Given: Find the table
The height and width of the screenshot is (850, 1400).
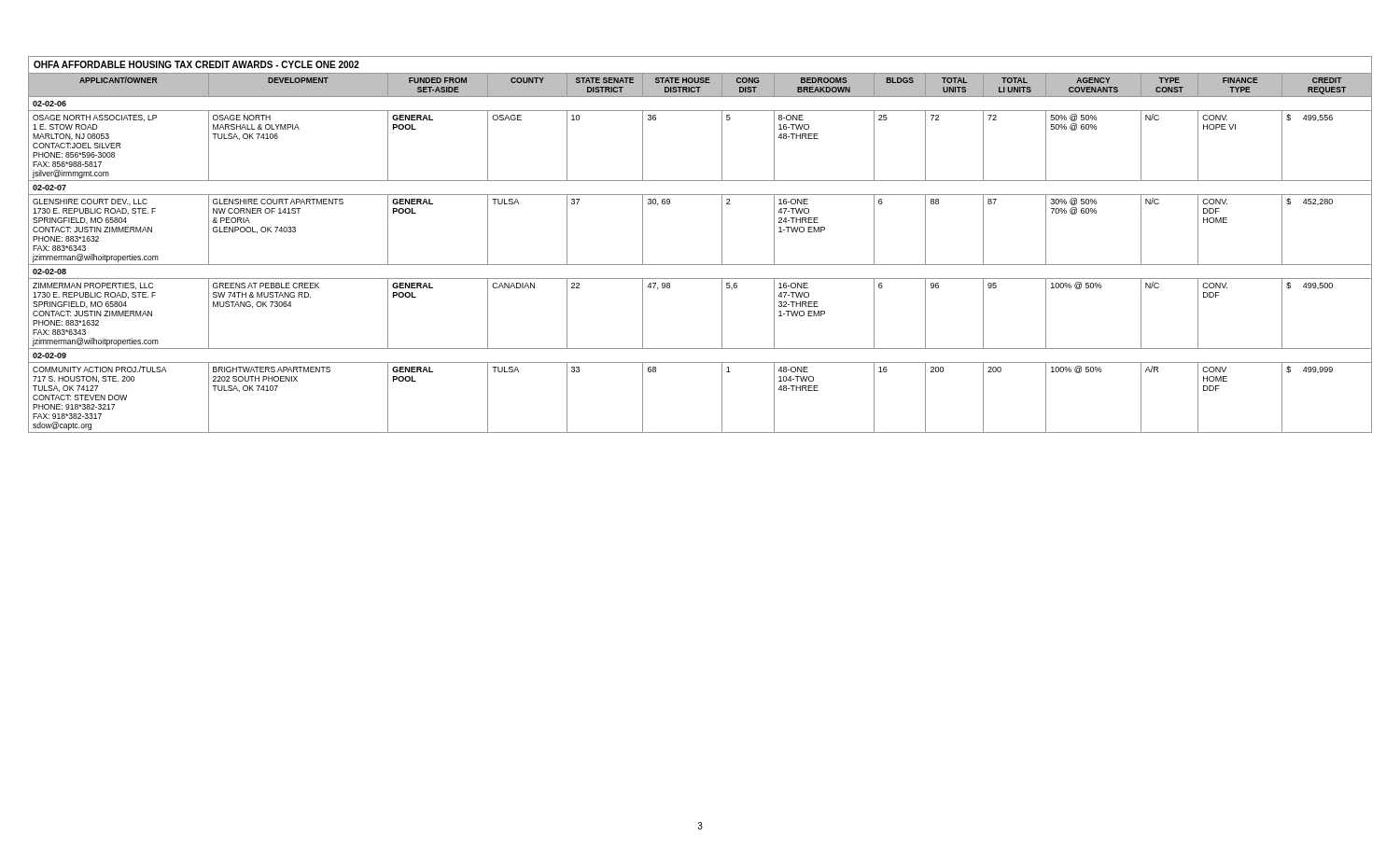Looking at the screenshot, I should (700, 244).
